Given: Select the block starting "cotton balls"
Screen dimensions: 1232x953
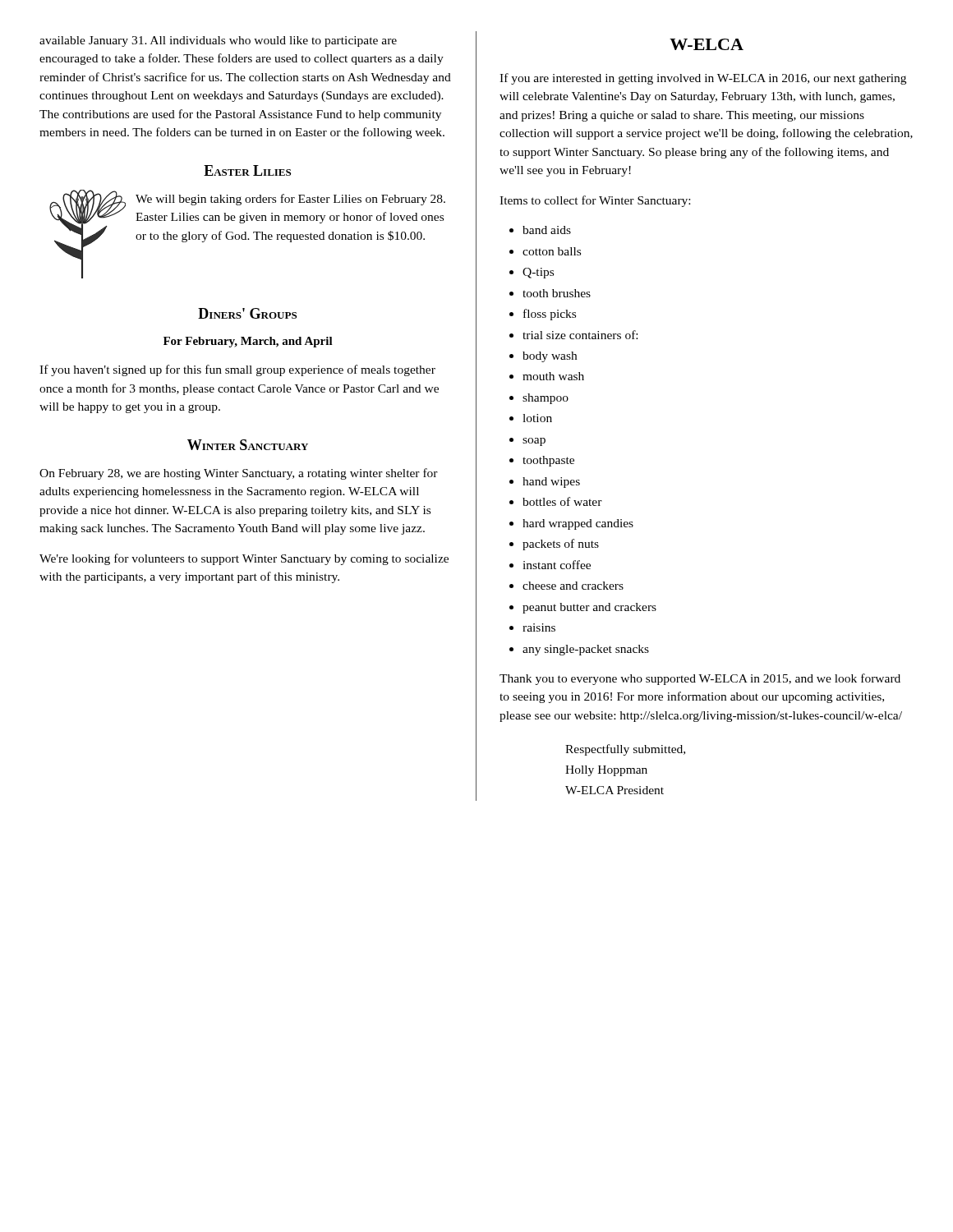Looking at the screenshot, I should tap(552, 251).
